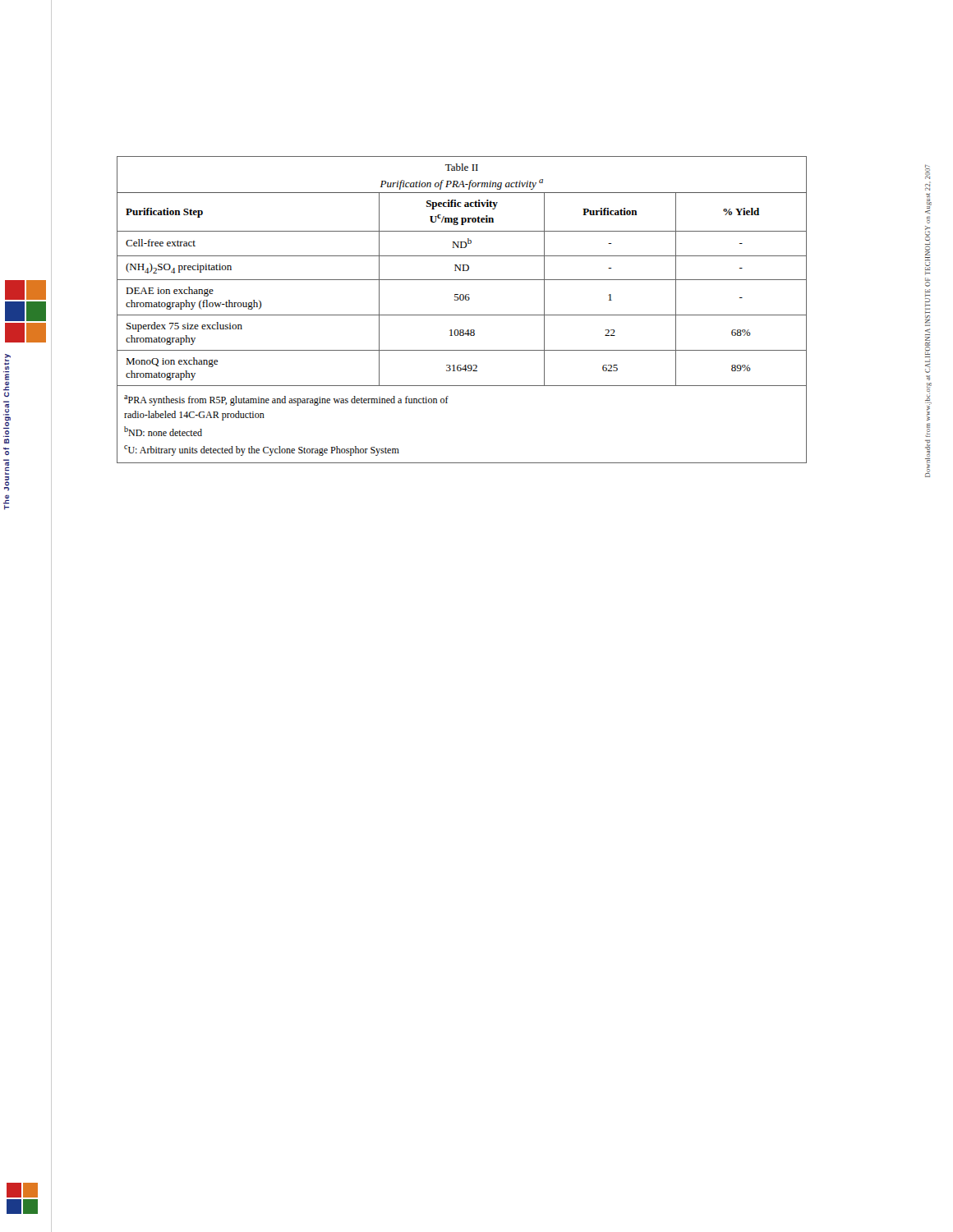The width and height of the screenshot is (953, 1232).
Task: Find a table
Action: click(462, 310)
